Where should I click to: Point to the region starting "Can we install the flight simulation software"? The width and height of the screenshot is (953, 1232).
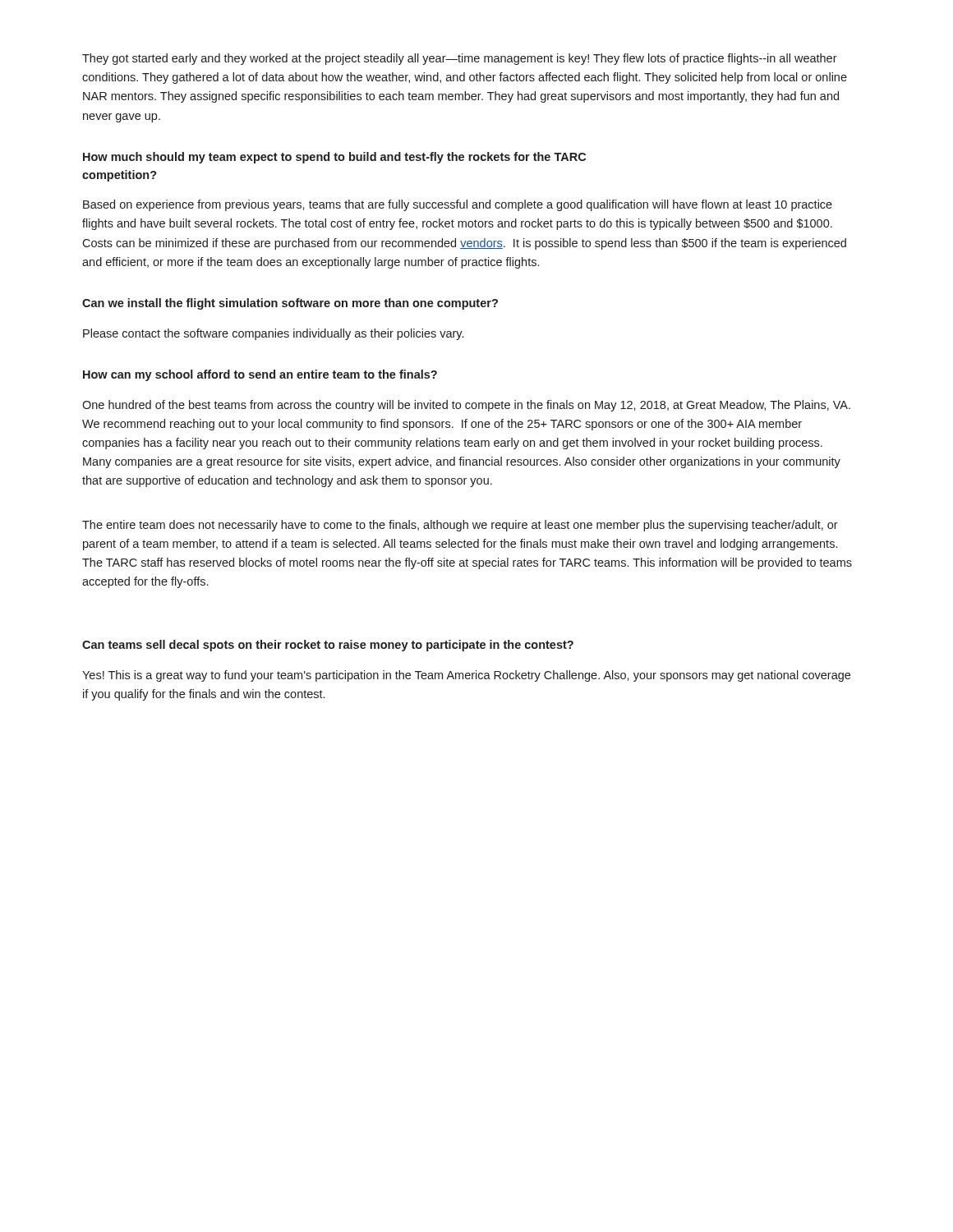[x=290, y=303]
